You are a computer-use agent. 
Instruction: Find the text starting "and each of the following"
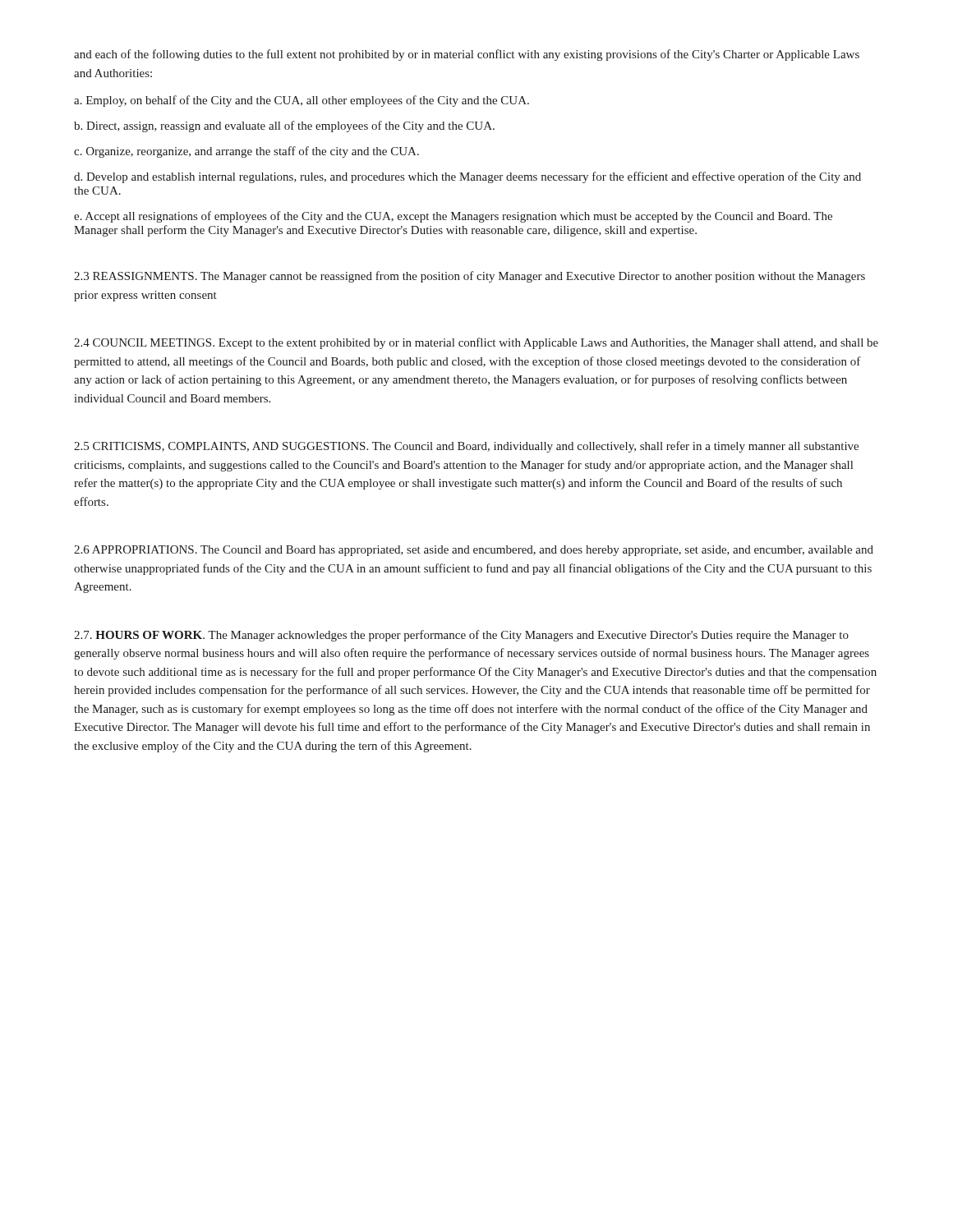[467, 63]
